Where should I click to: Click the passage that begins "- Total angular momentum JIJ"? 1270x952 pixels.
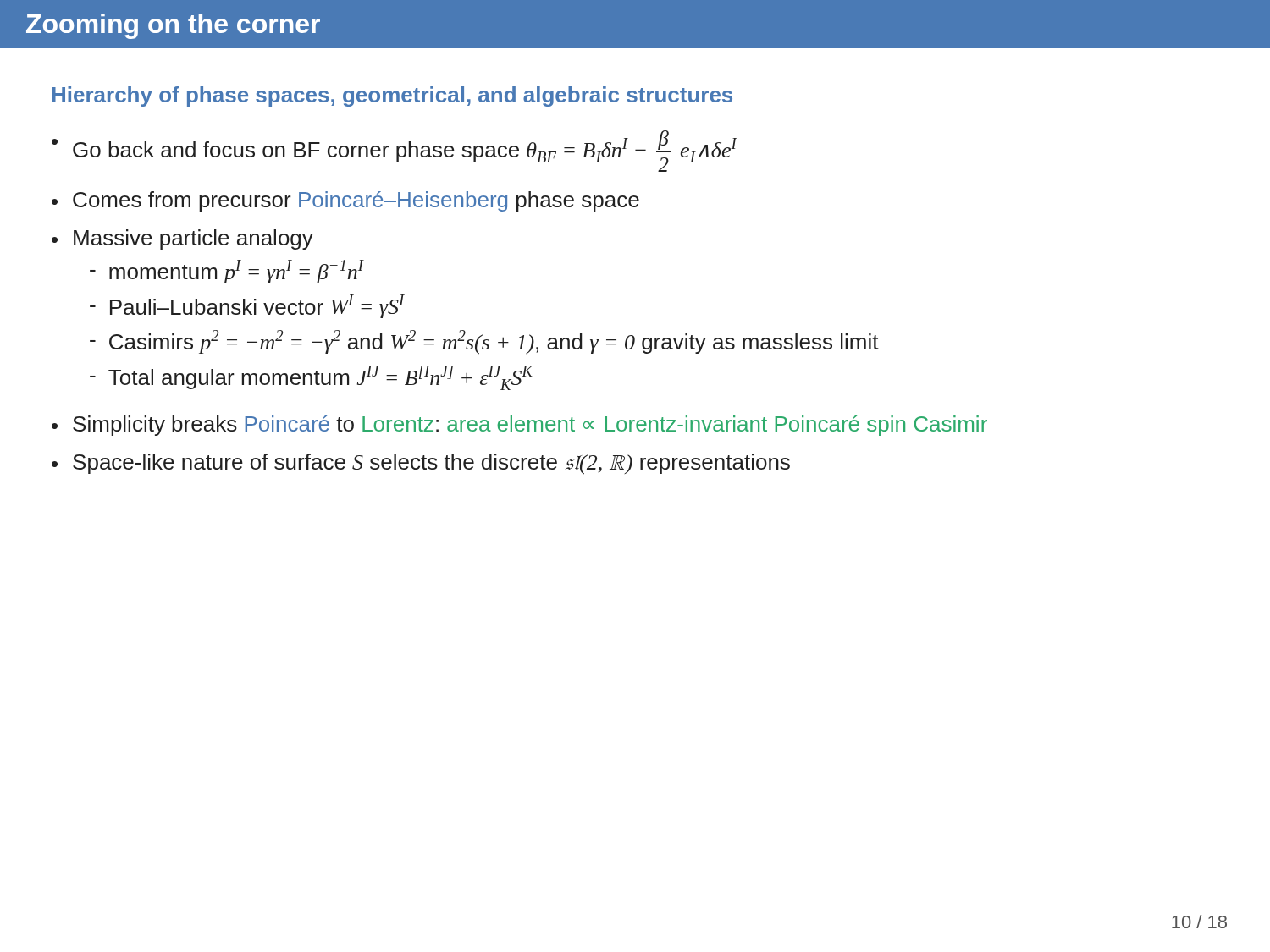pyautogui.click(x=311, y=378)
